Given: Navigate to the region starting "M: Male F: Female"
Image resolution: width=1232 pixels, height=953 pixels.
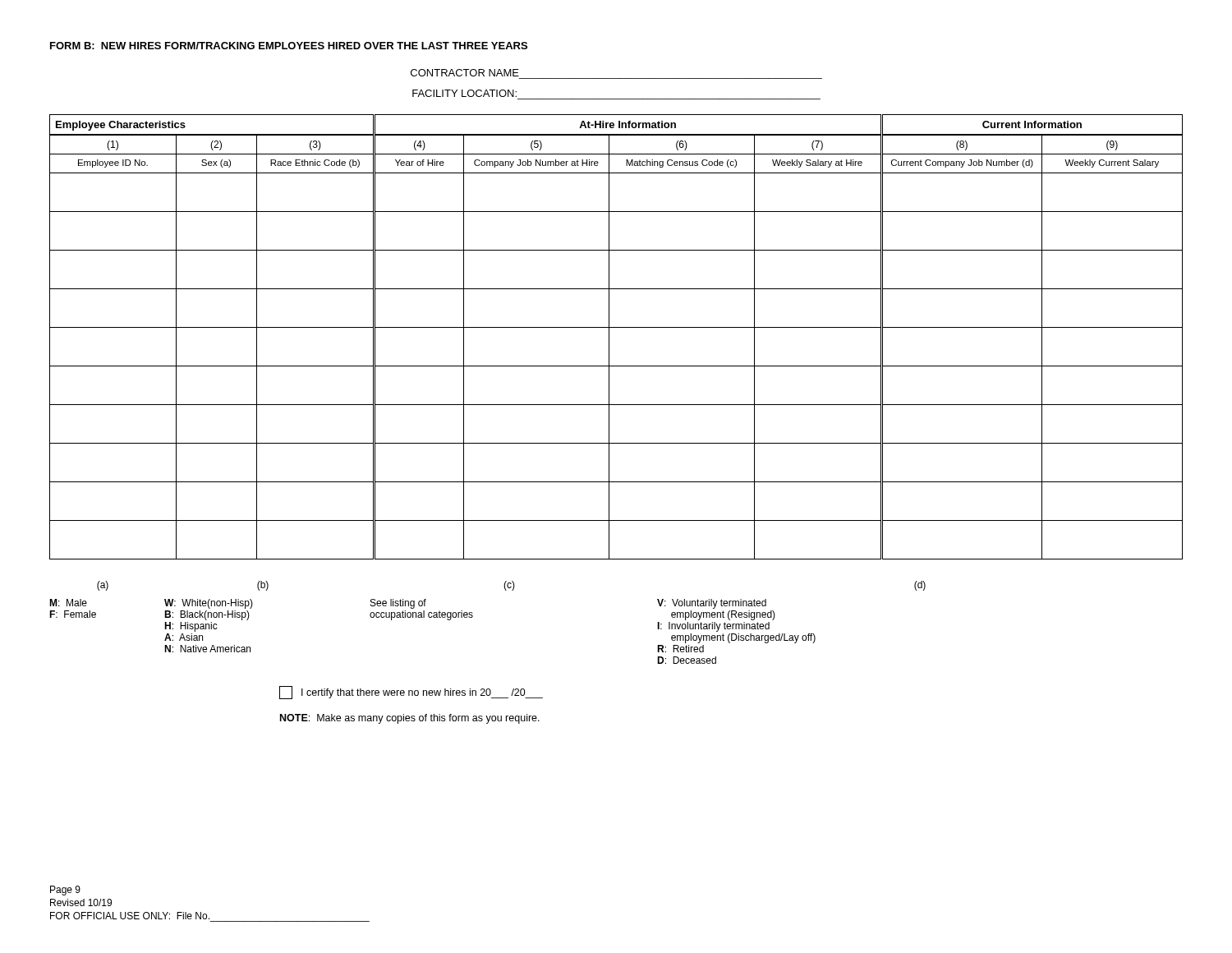Looking at the screenshot, I should (x=73, y=609).
